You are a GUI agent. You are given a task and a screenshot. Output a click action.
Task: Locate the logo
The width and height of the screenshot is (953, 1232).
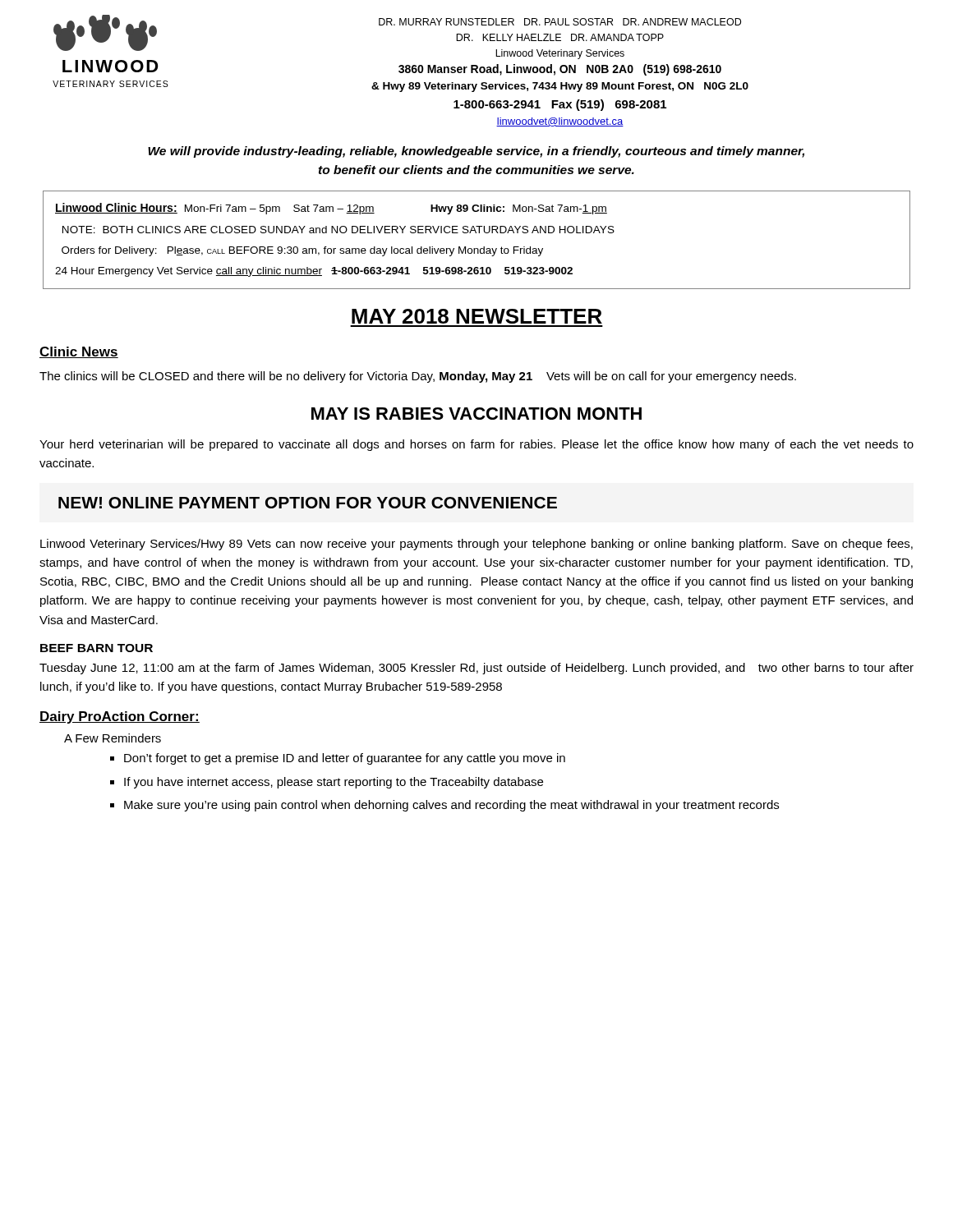pos(115,60)
